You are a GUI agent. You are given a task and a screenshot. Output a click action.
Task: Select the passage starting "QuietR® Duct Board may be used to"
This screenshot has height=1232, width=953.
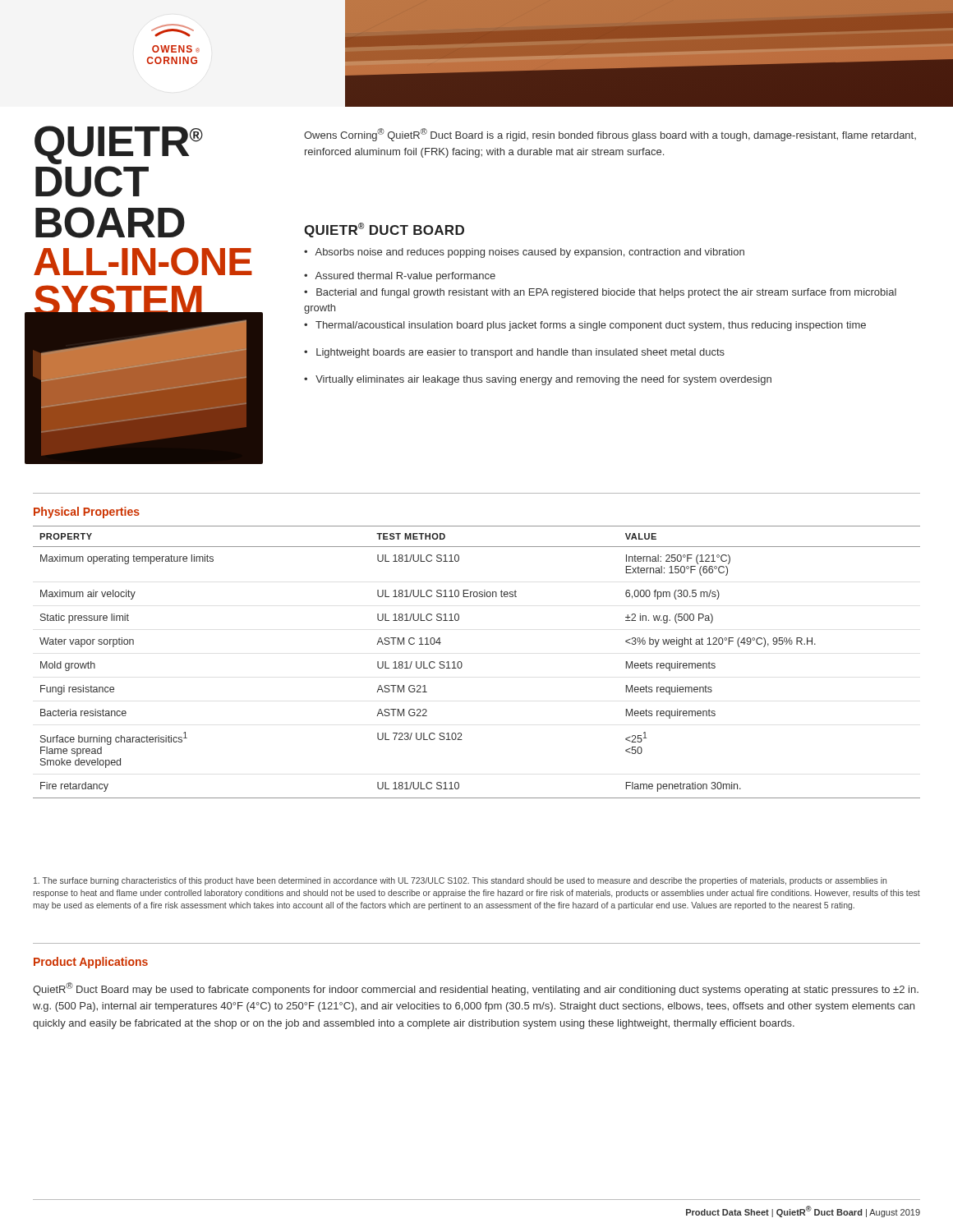coord(476,1005)
